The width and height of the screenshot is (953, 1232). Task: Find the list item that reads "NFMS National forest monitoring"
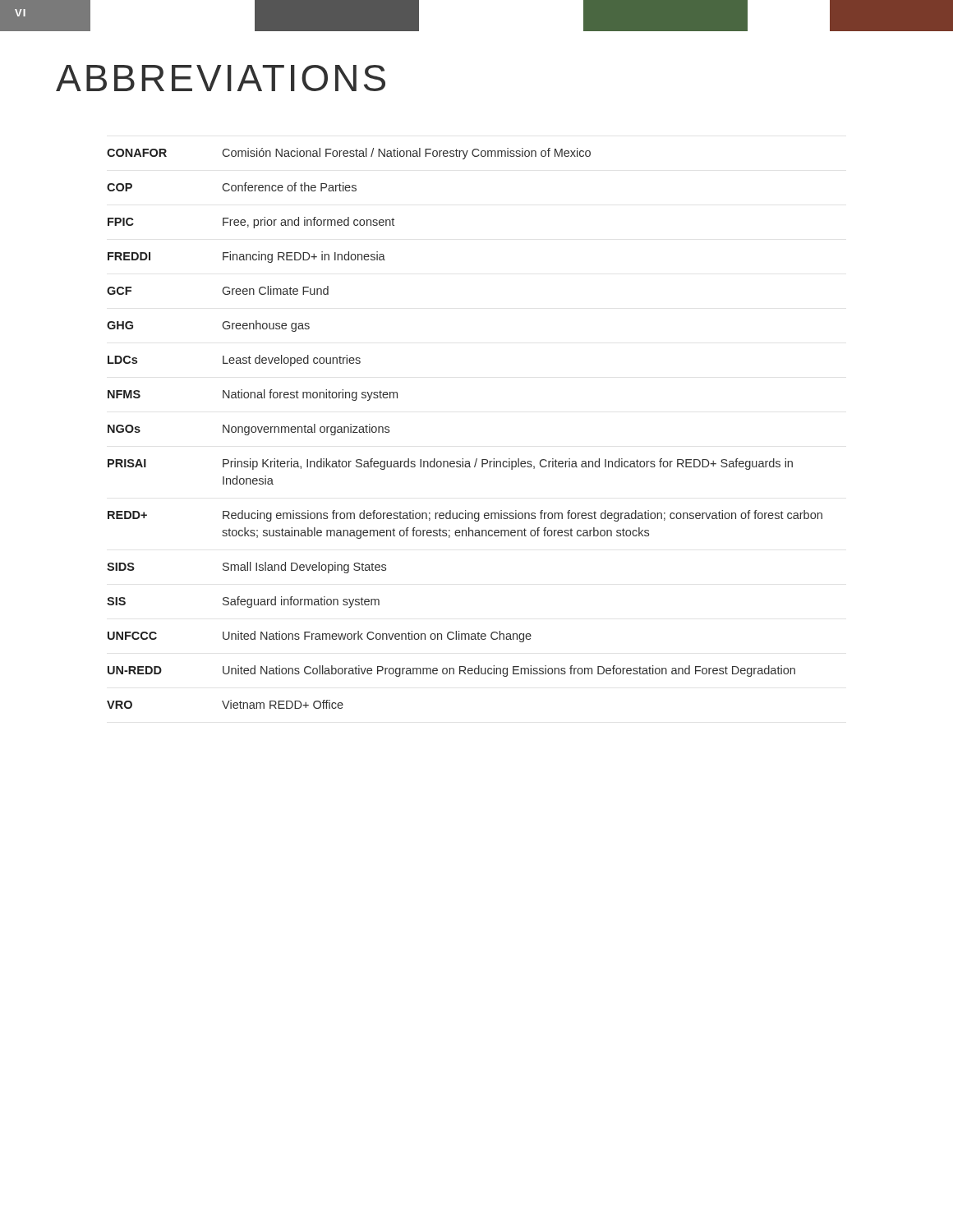(253, 395)
